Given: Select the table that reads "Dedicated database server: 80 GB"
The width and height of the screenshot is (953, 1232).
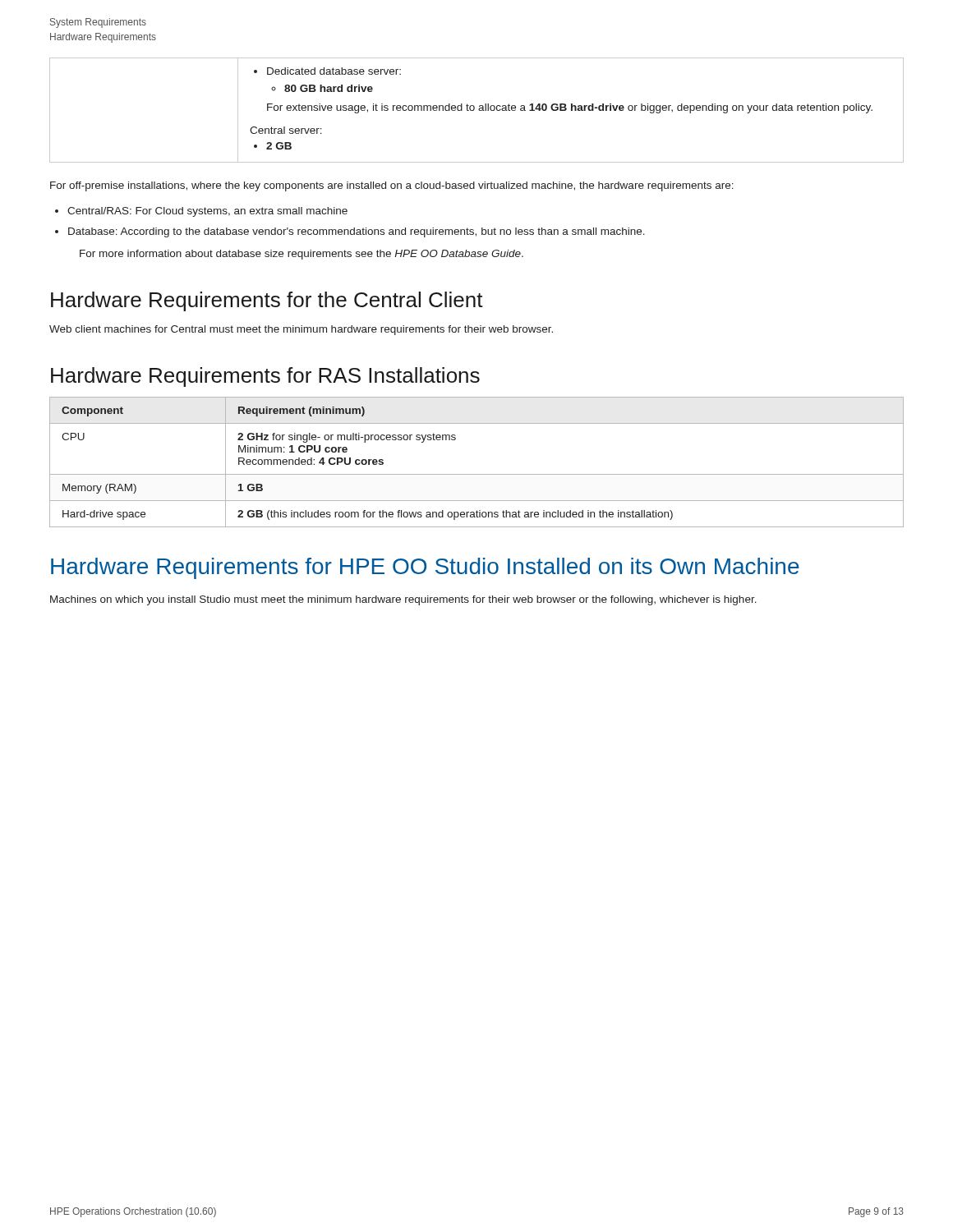Looking at the screenshot, I should pyautogui.click(x=476, y=110).
